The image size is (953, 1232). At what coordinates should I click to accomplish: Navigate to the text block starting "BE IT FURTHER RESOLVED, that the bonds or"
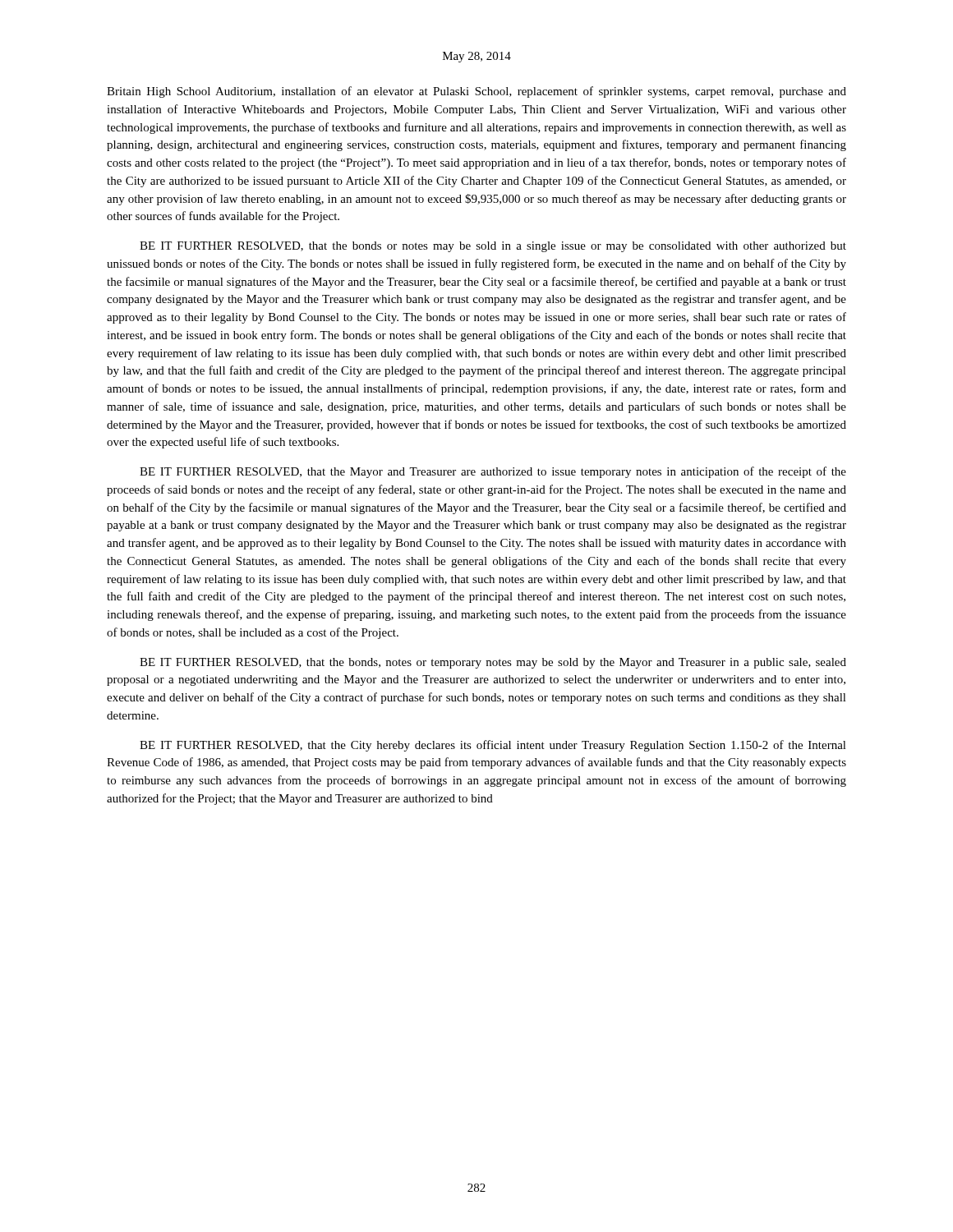pos(476,345)
